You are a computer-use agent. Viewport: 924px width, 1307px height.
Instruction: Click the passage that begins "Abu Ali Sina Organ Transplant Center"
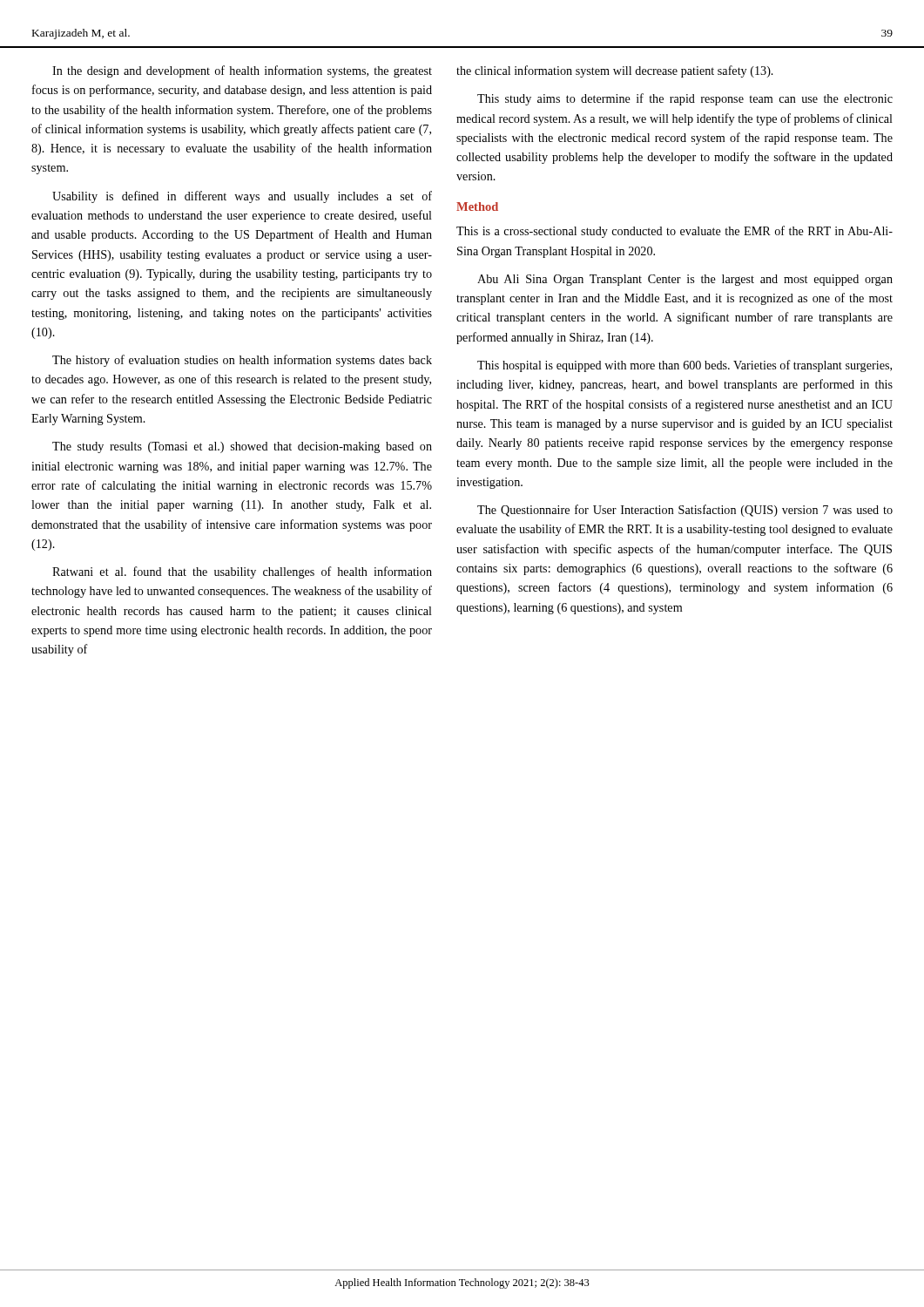point(675,308)
